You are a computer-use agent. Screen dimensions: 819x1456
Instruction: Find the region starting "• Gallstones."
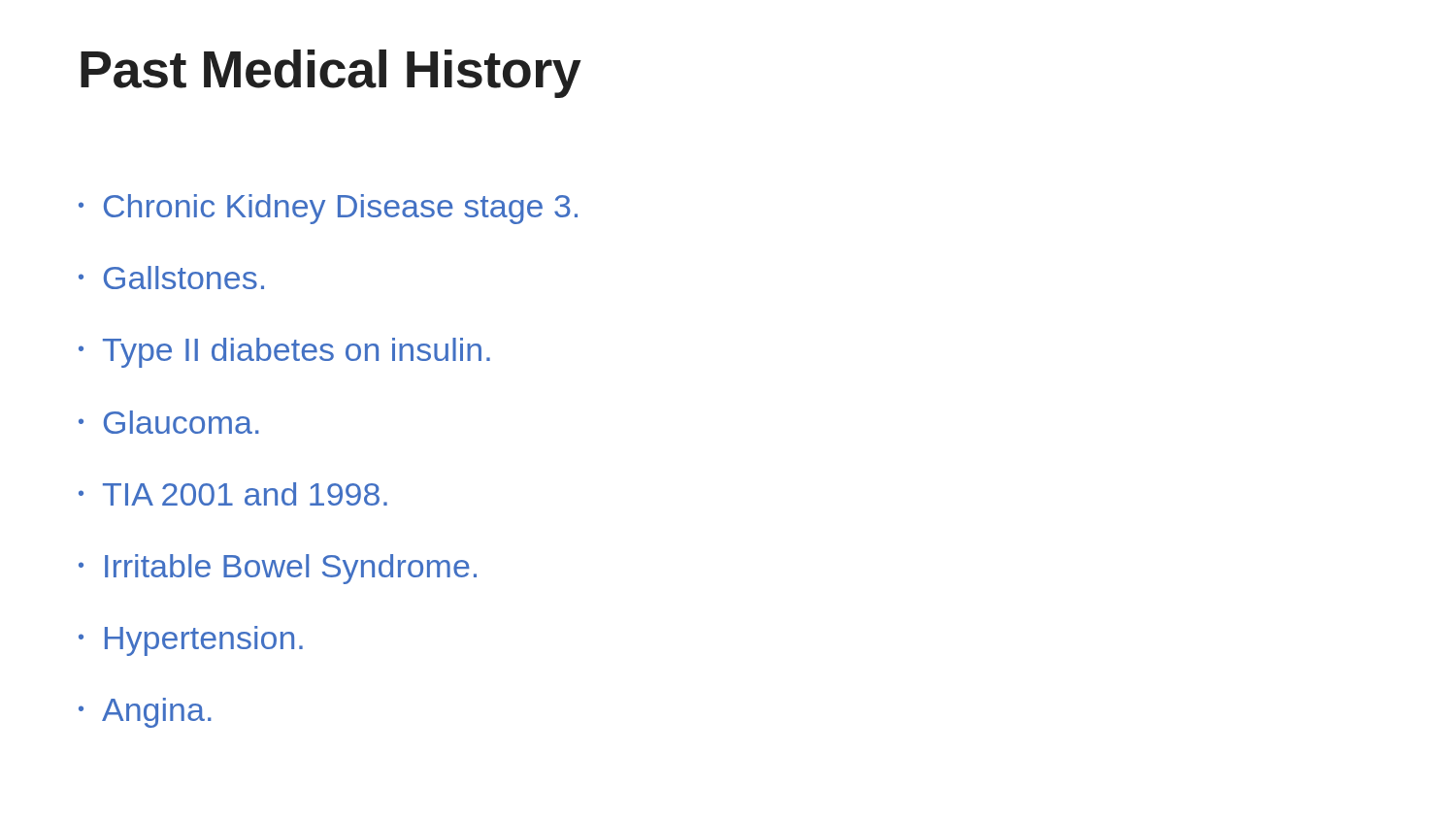172,278
